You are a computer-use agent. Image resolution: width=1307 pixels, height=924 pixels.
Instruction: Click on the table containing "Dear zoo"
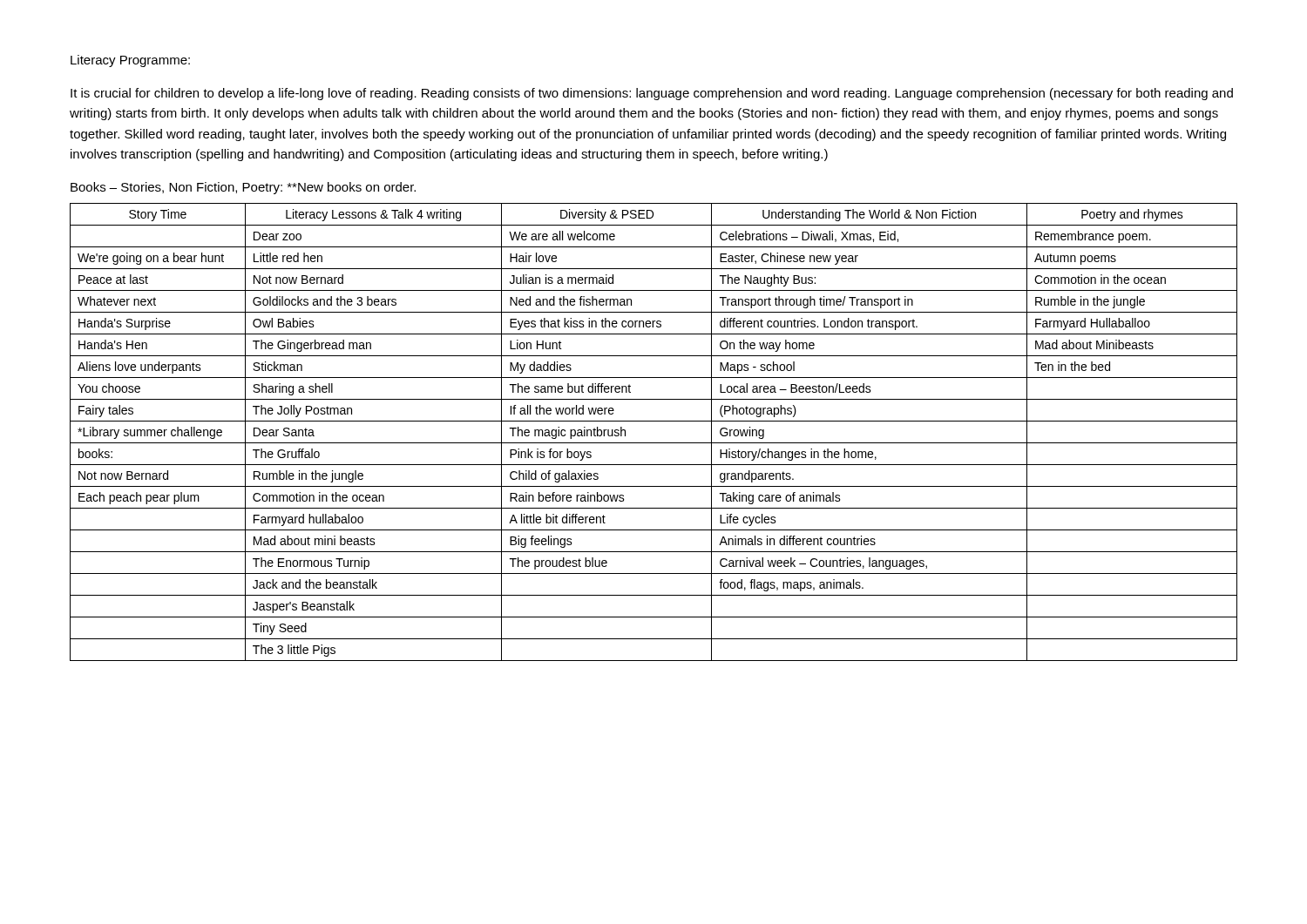[654, 432]
